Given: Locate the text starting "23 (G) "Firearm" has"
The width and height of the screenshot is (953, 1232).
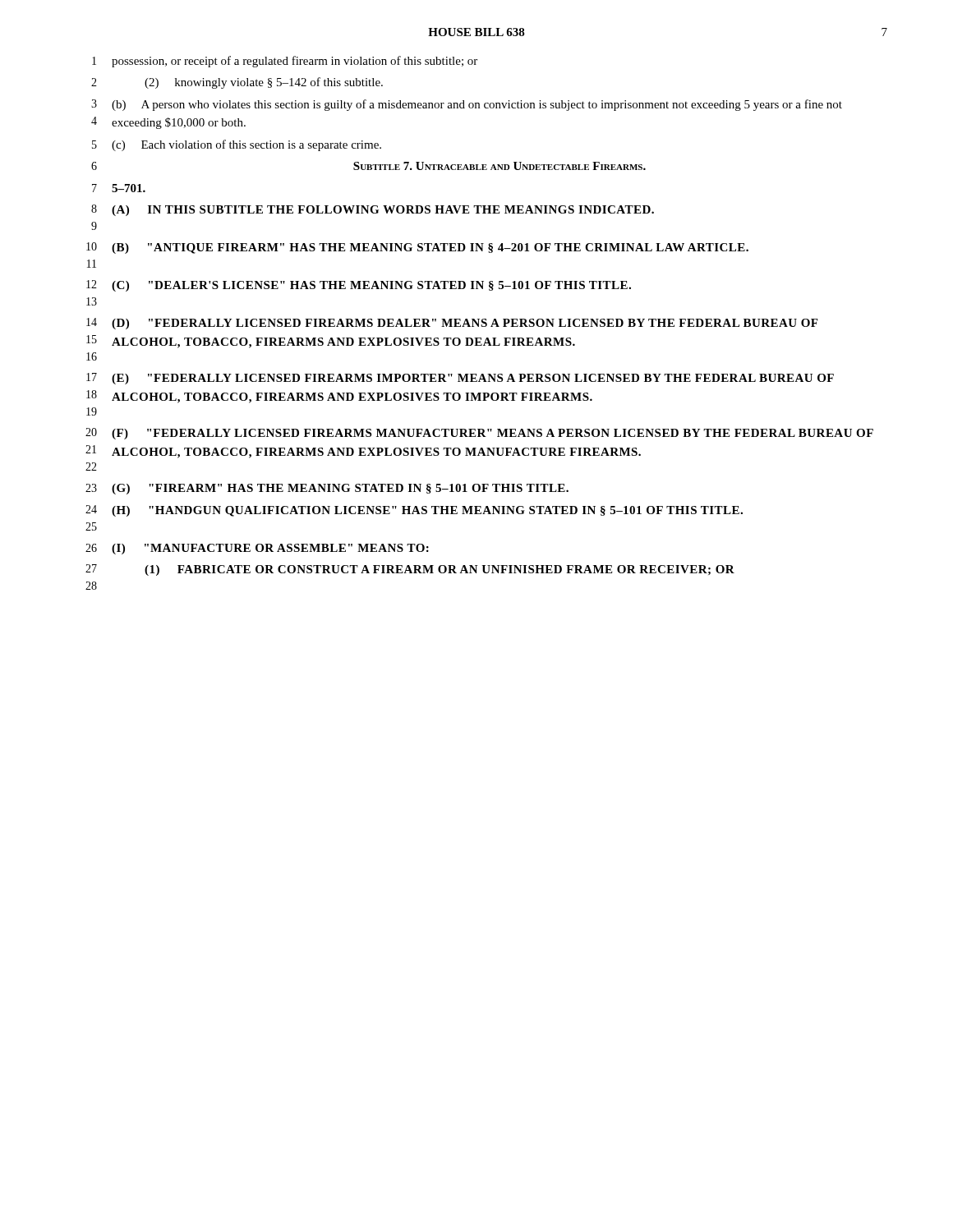Looking at the screenshot, I should [476, 488].
